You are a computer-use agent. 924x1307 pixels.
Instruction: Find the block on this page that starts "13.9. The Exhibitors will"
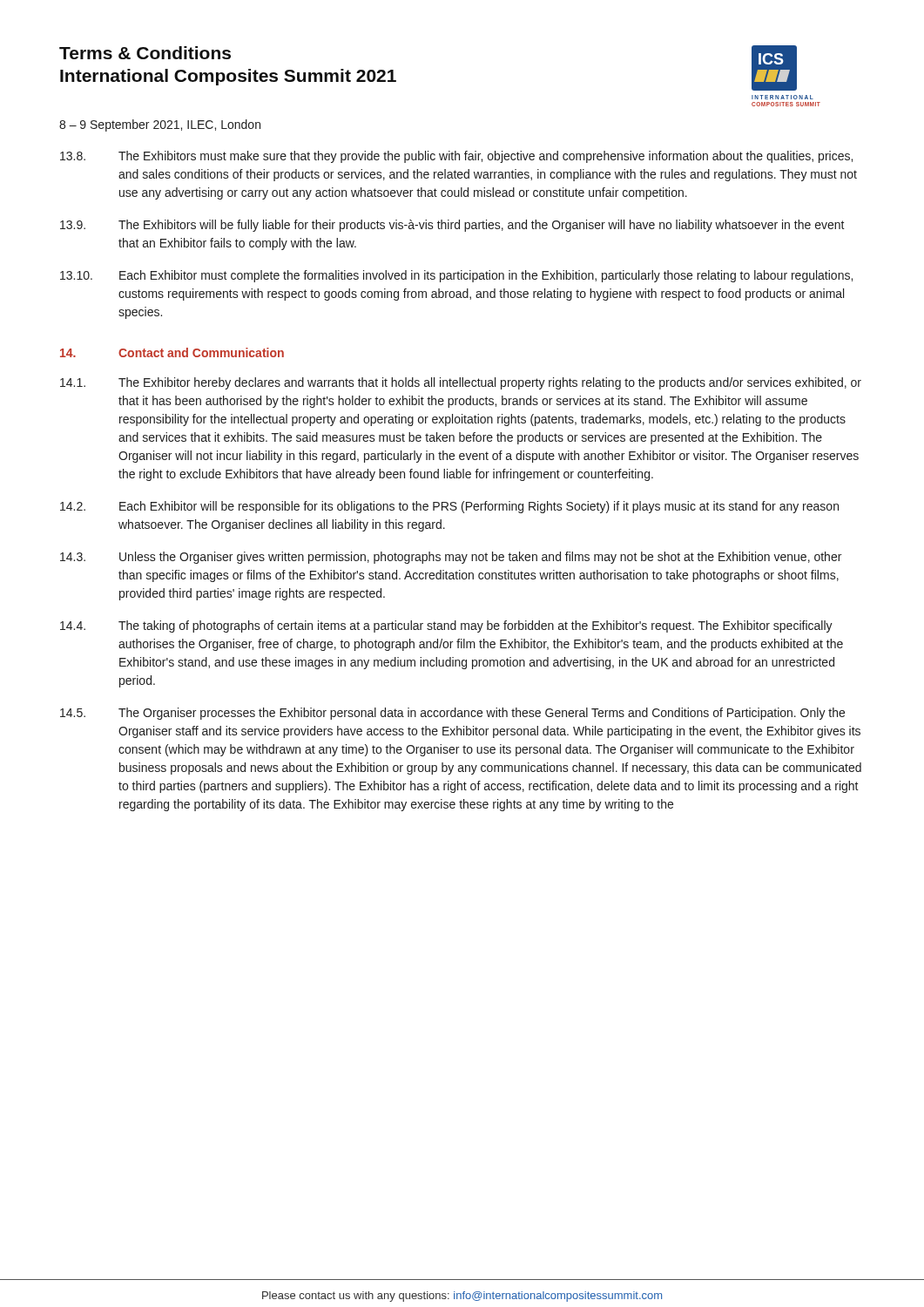(x=462, y=234)
